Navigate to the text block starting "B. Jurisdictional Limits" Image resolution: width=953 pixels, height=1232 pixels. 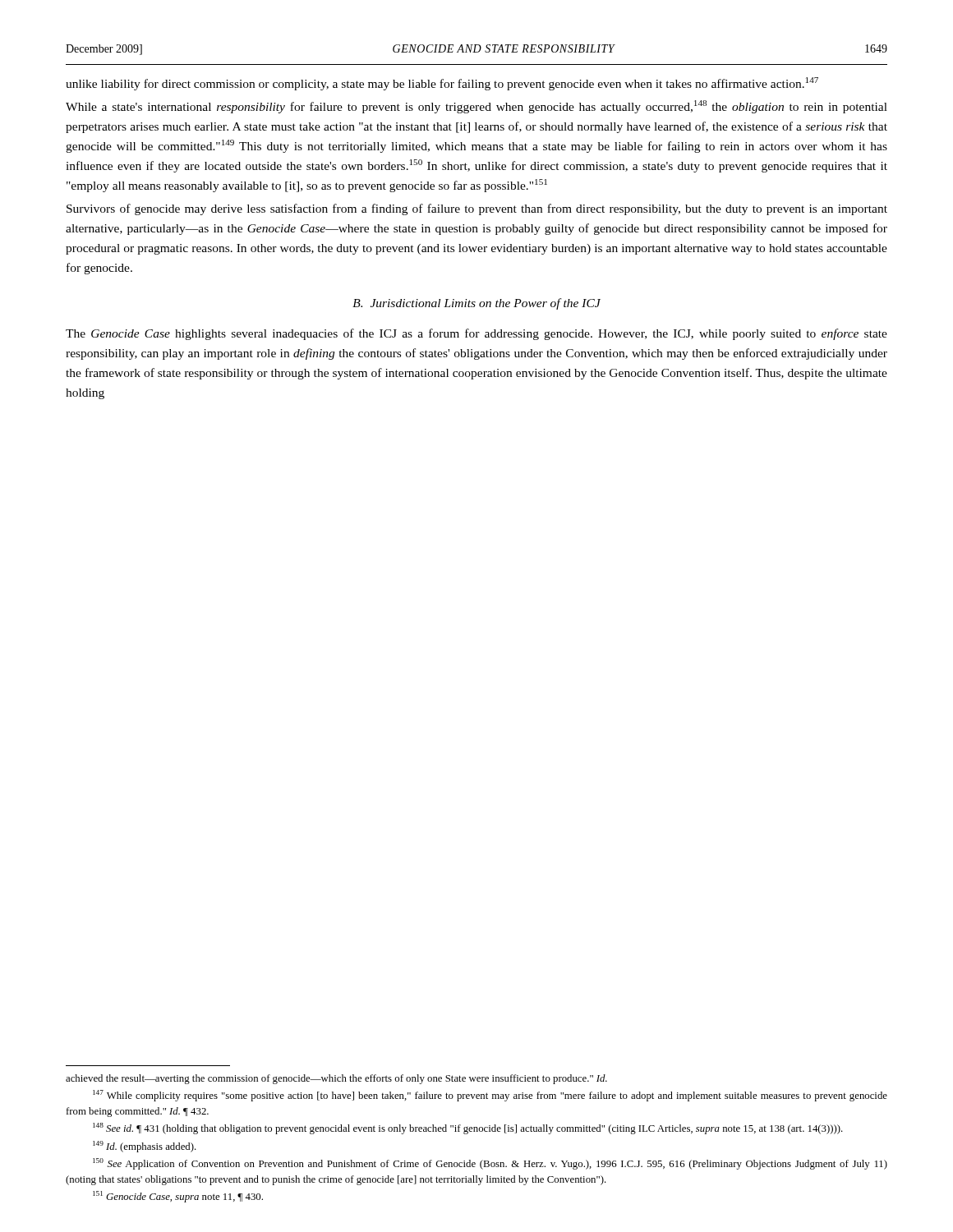coord(476,303)
